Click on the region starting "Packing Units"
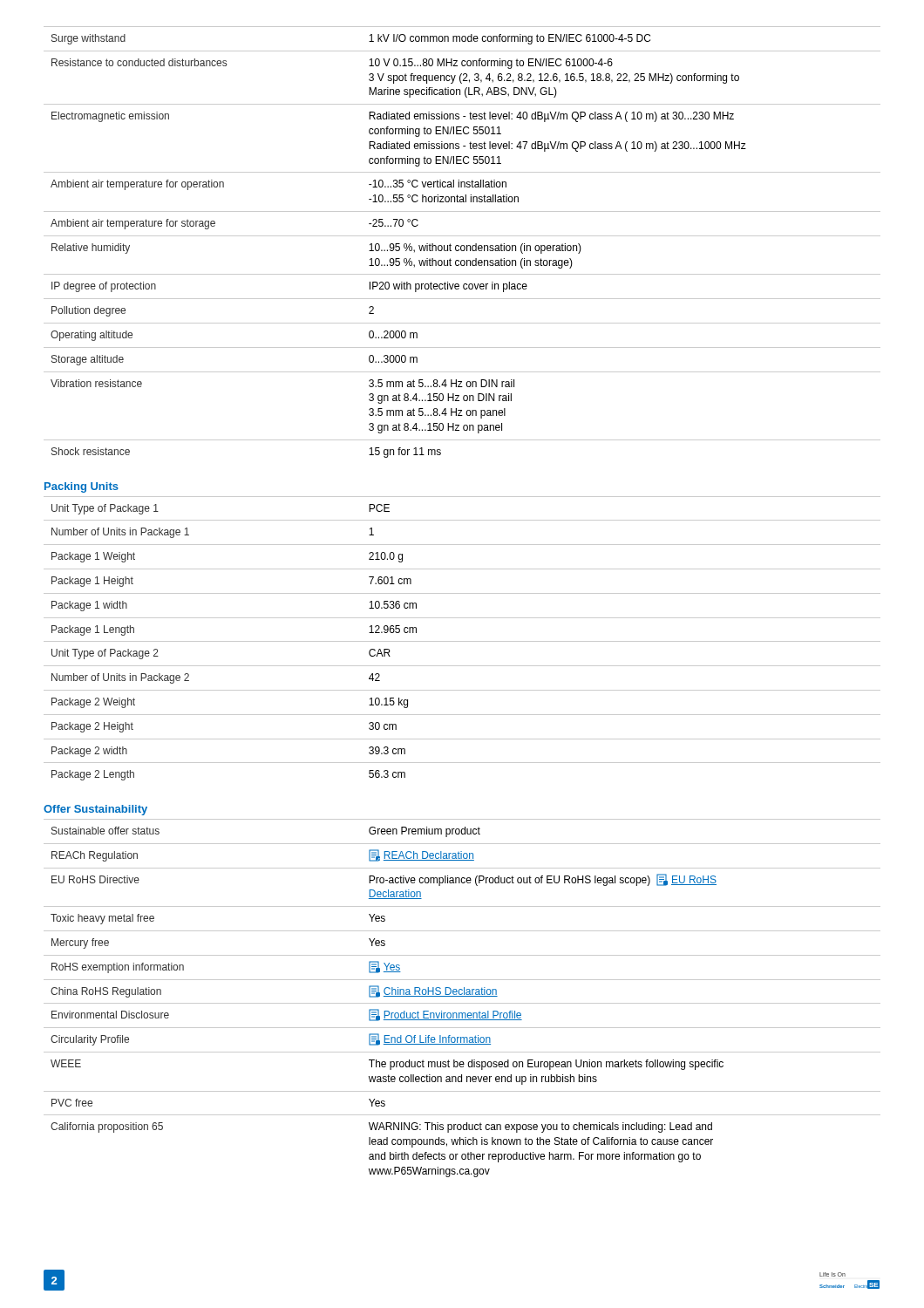This screenshot has height=1308, width=924. pyautogui.click(x=81, y=486)
